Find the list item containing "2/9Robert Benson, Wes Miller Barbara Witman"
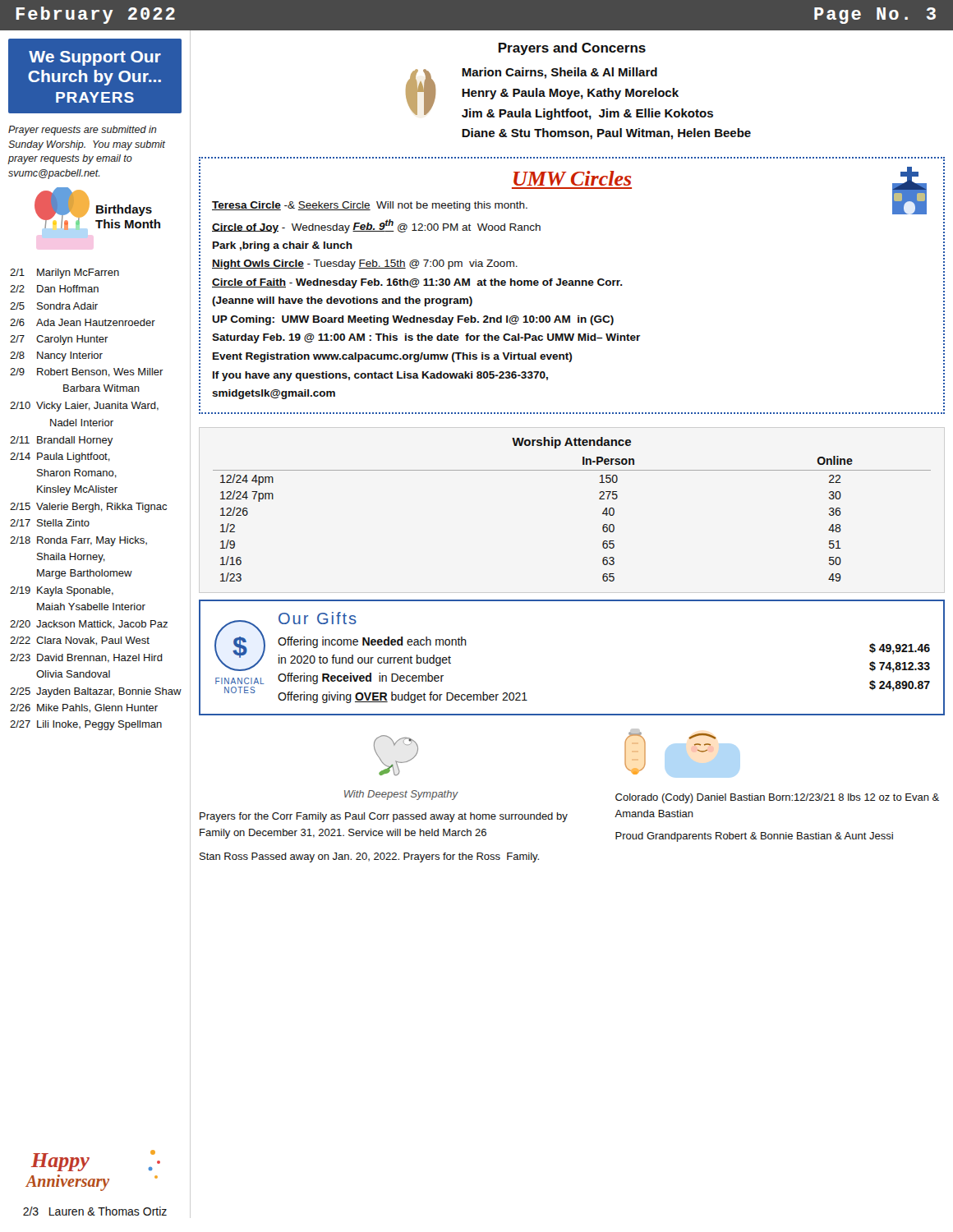Viewport: 953px width, 1232px height. point(86,381)
